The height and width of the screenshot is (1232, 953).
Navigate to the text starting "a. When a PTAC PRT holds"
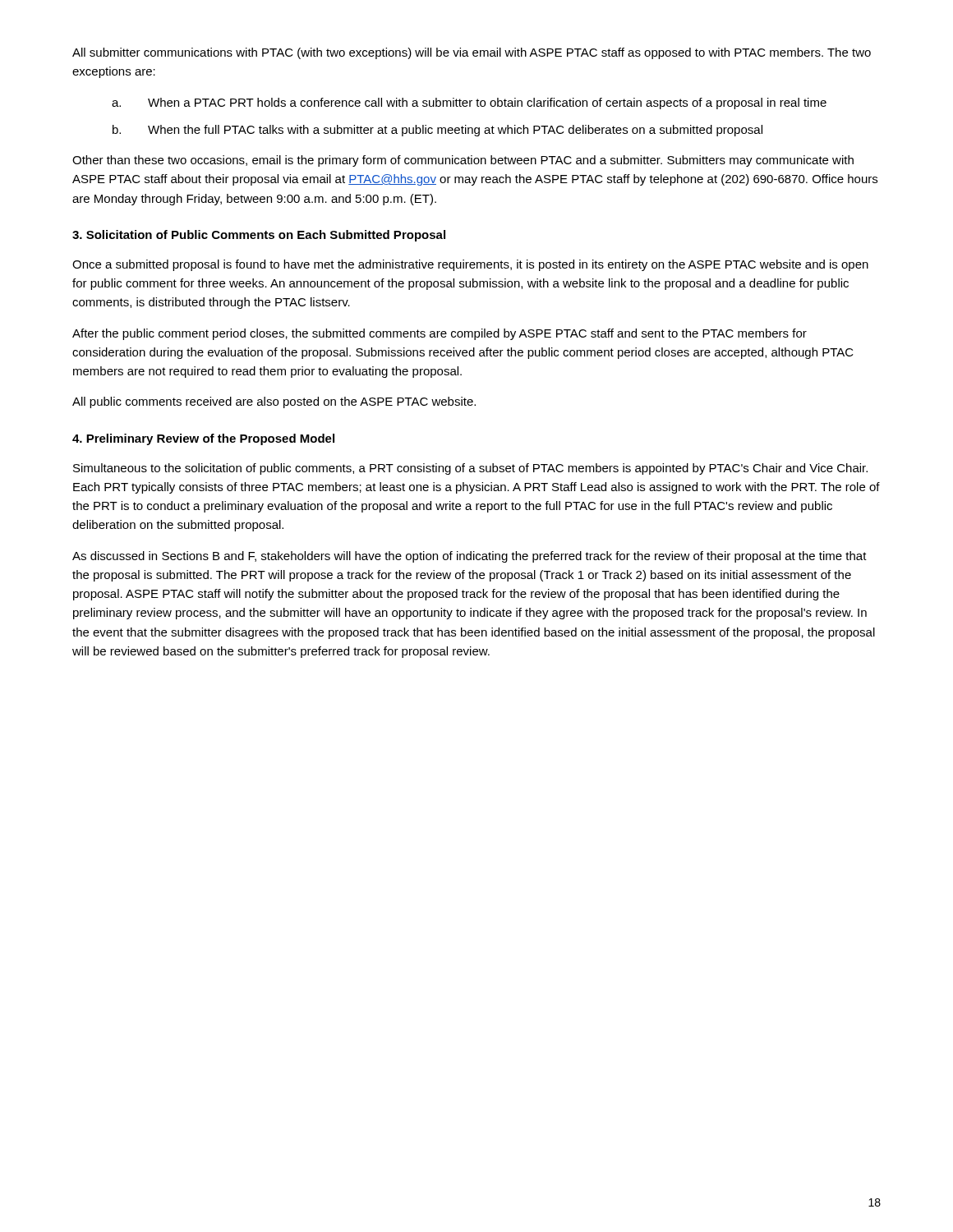(476, 102)
